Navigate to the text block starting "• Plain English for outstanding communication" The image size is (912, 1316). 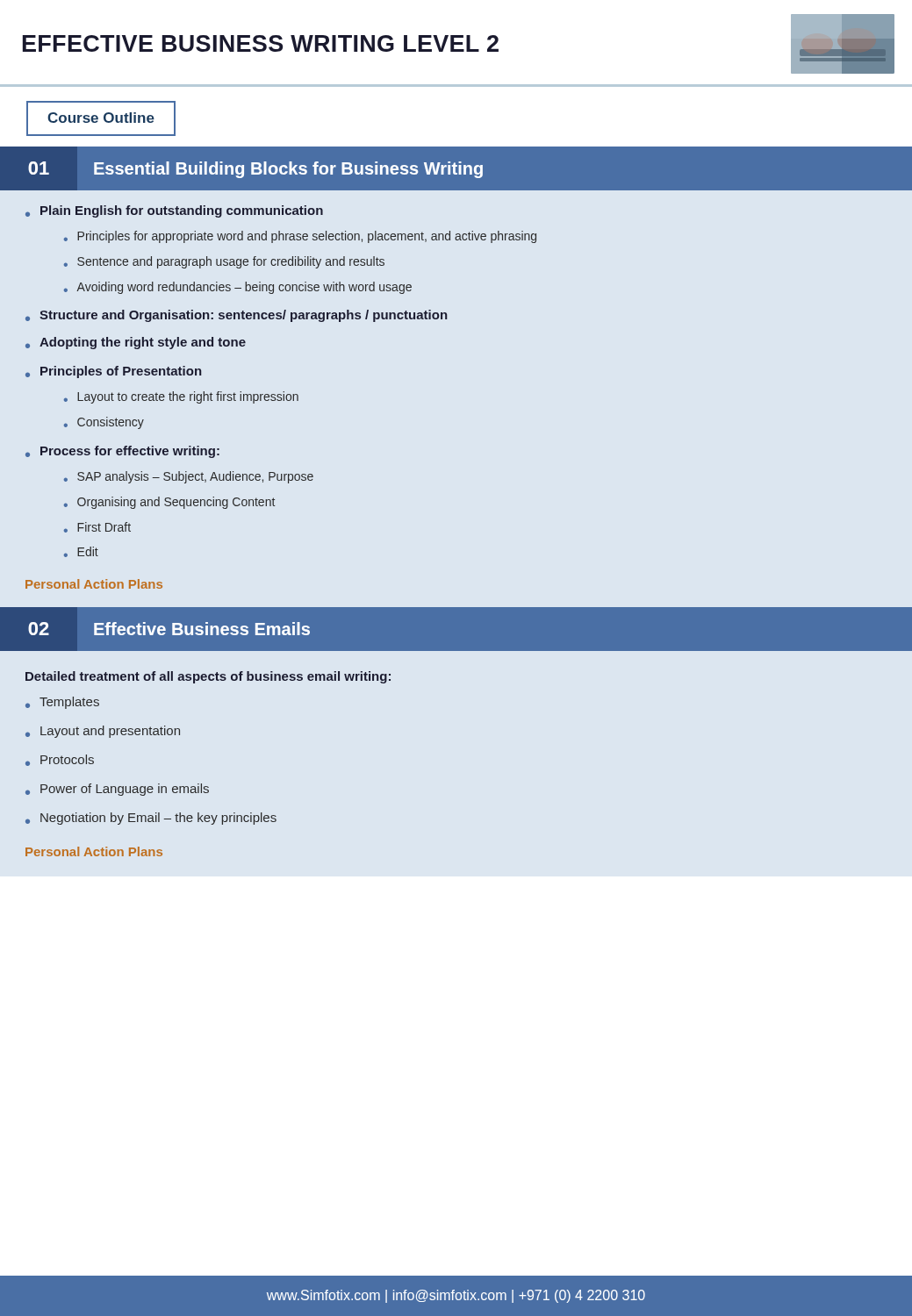(x=174, y=214)
